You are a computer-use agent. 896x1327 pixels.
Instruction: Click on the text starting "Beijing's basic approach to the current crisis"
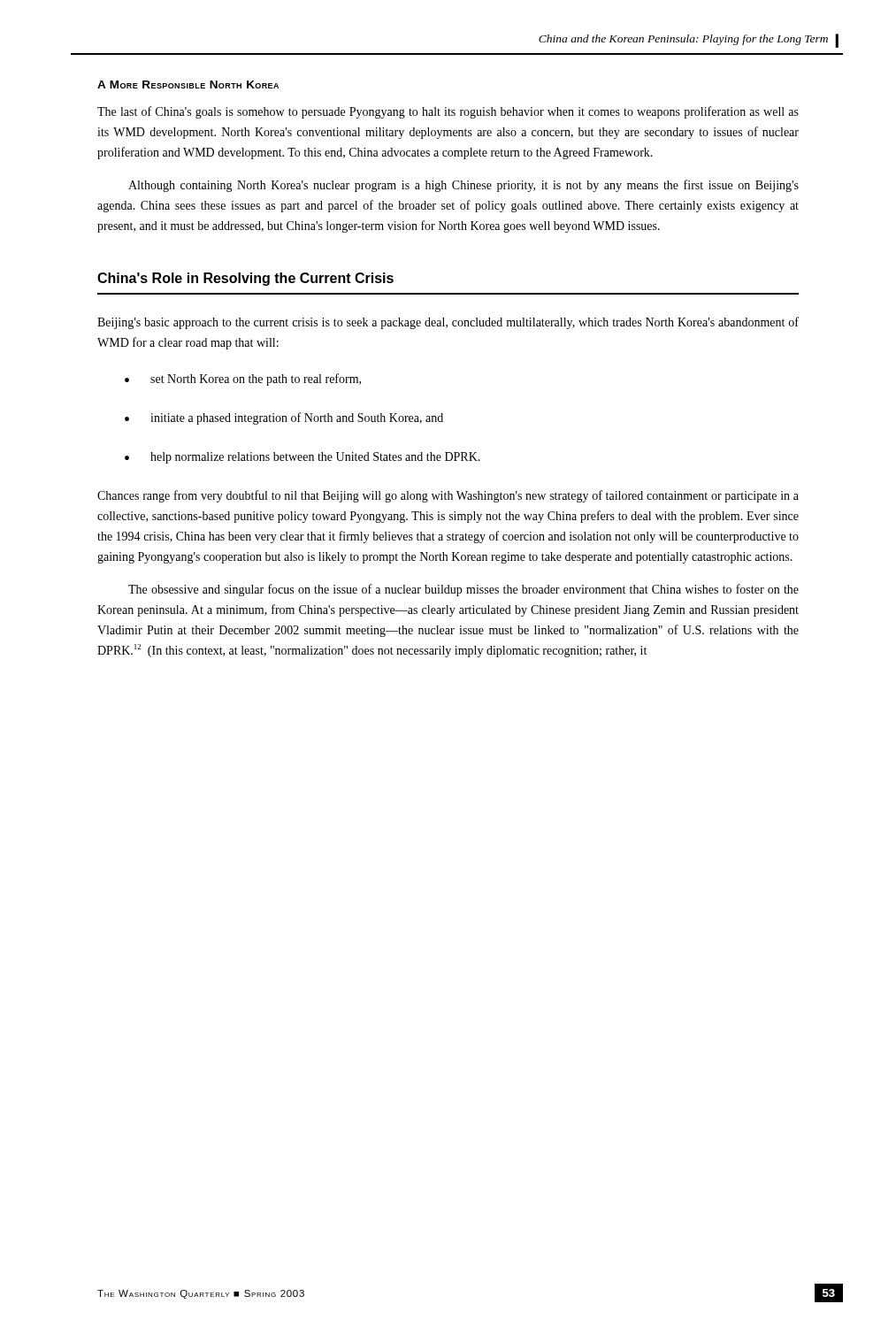point(448,332)
